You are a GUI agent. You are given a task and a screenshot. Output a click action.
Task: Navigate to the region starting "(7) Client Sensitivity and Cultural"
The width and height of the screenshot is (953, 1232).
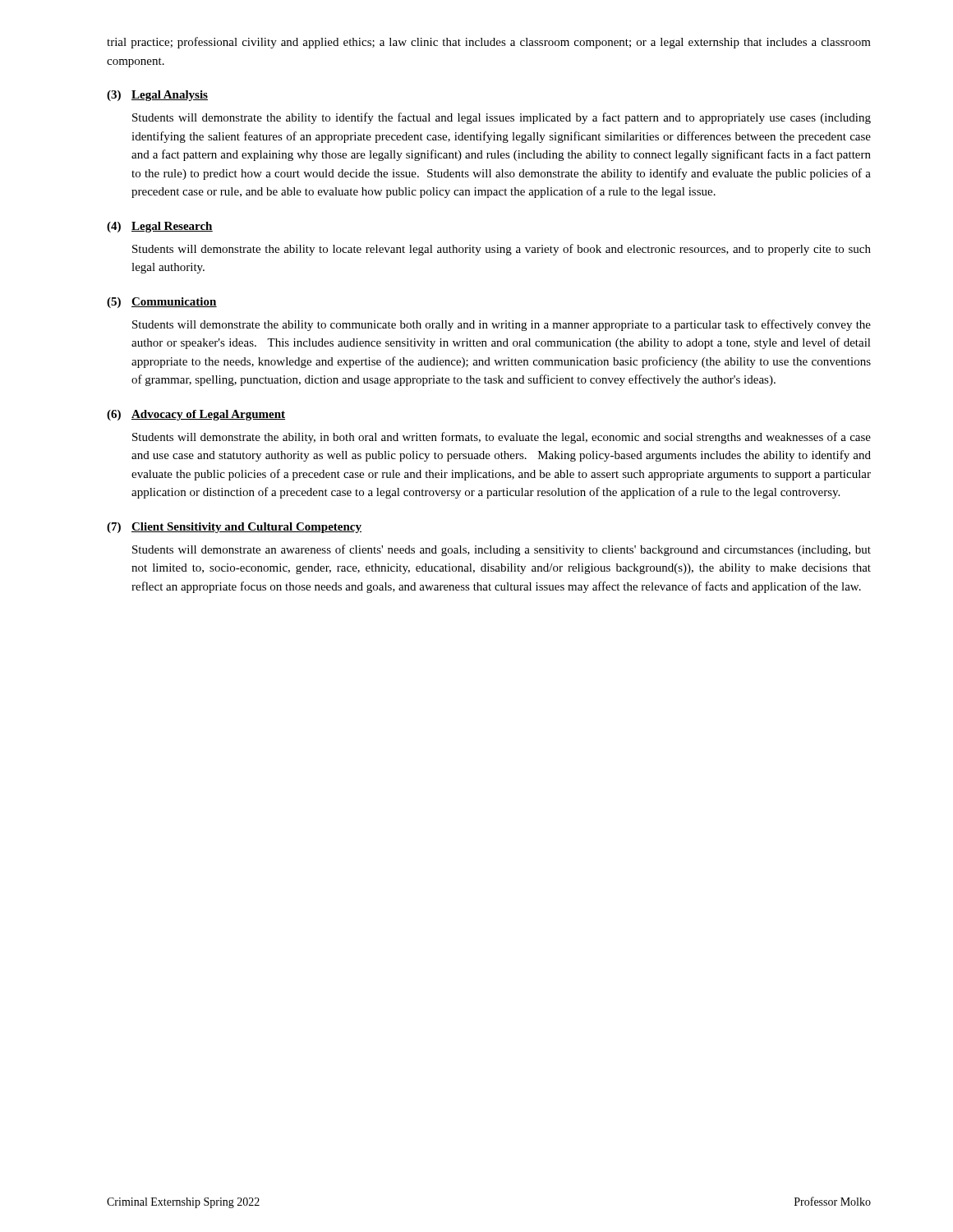point(489,557)
